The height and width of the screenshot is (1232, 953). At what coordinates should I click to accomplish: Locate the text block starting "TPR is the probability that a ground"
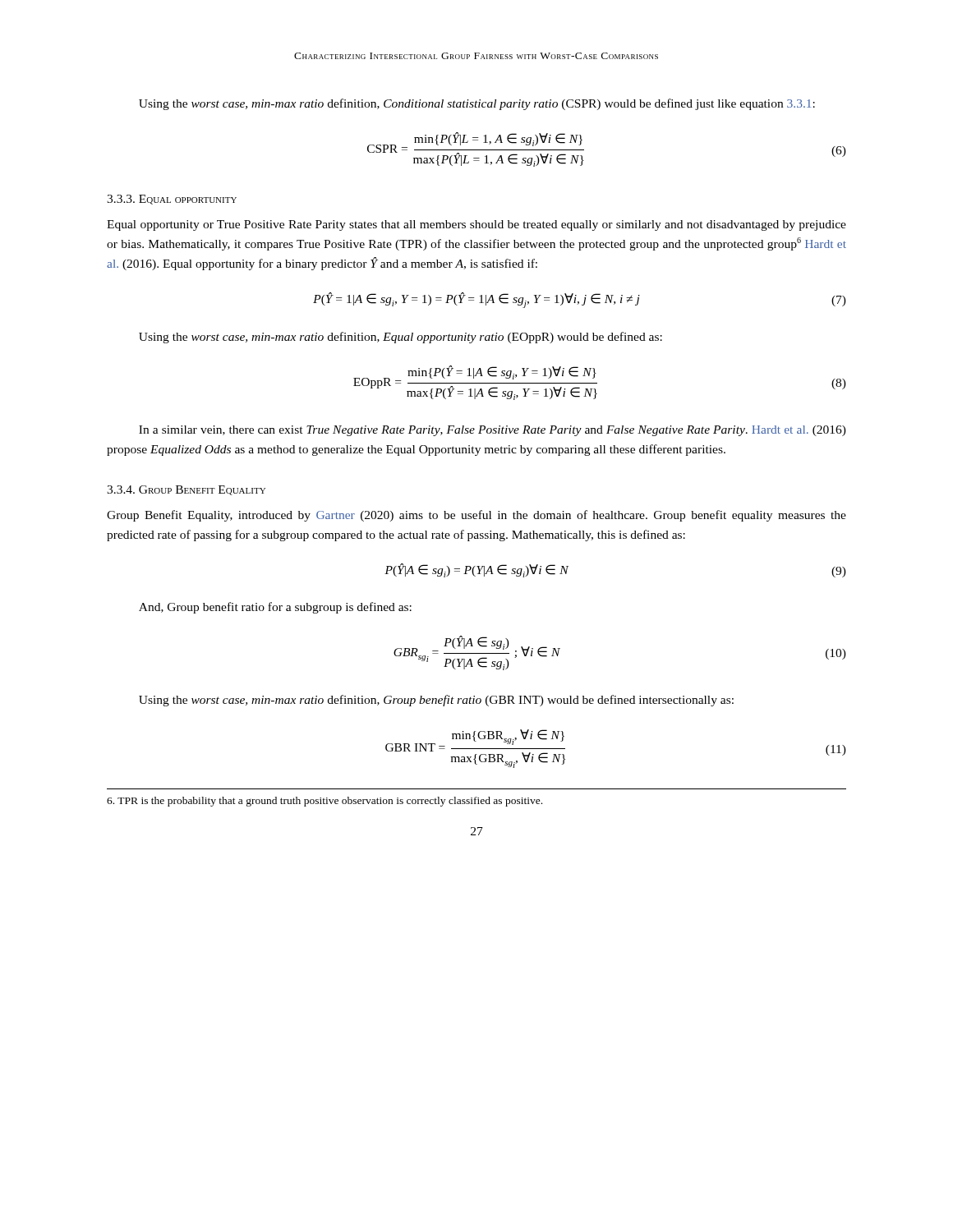pos(325,800)
